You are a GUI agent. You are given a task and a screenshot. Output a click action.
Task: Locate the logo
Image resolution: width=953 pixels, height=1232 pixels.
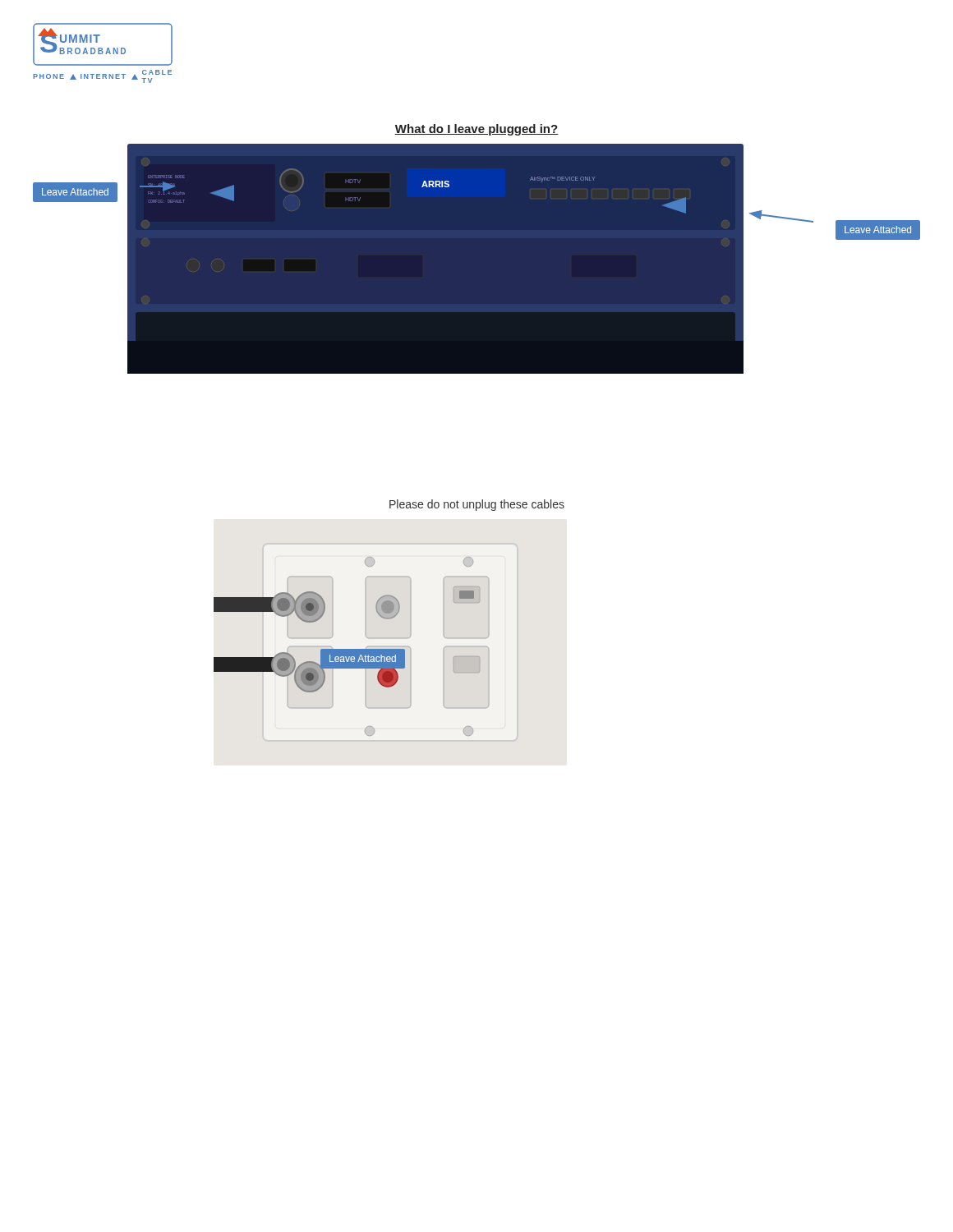[x=107, y=54]
